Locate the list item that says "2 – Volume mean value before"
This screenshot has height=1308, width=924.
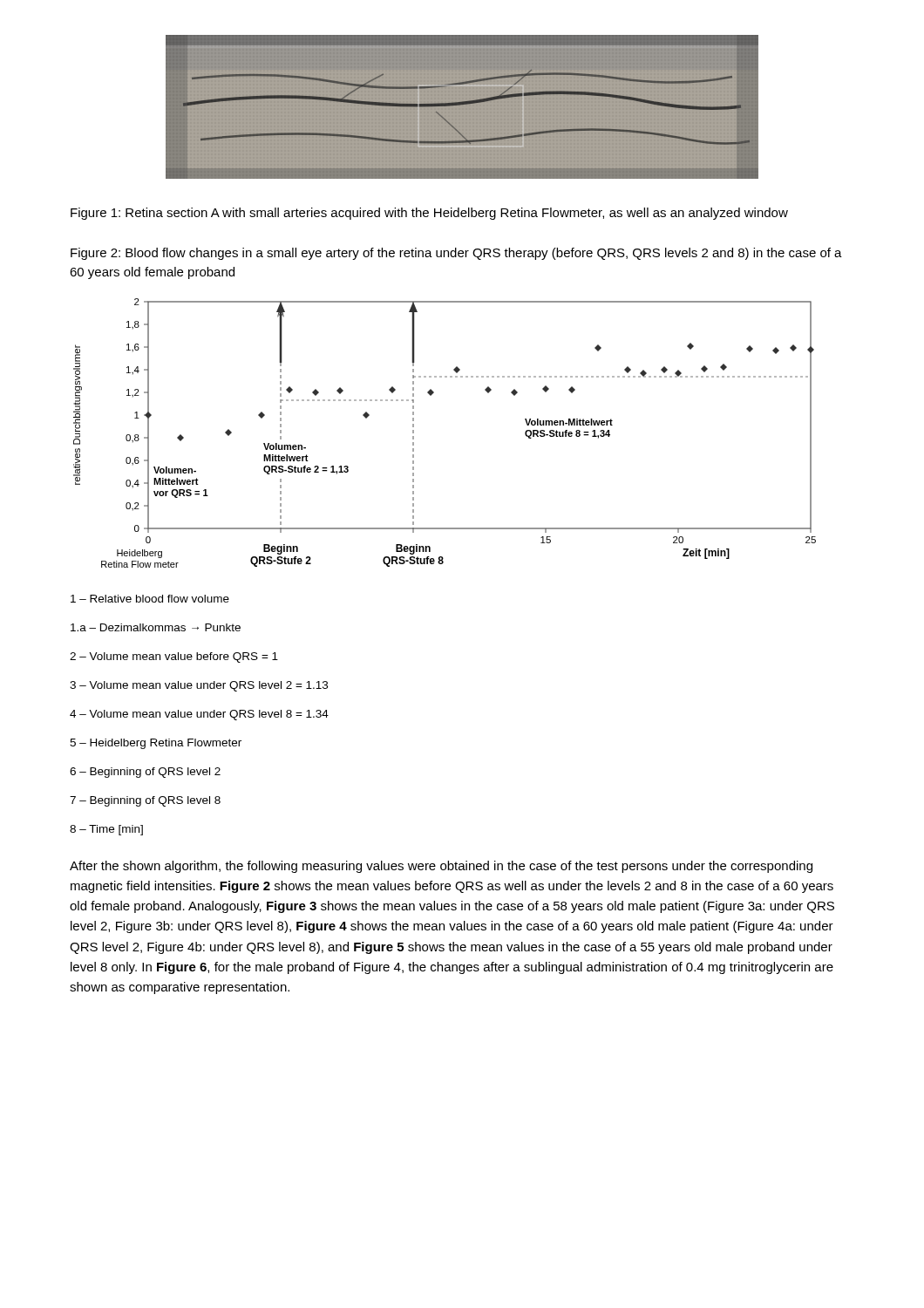coord(174,656)
